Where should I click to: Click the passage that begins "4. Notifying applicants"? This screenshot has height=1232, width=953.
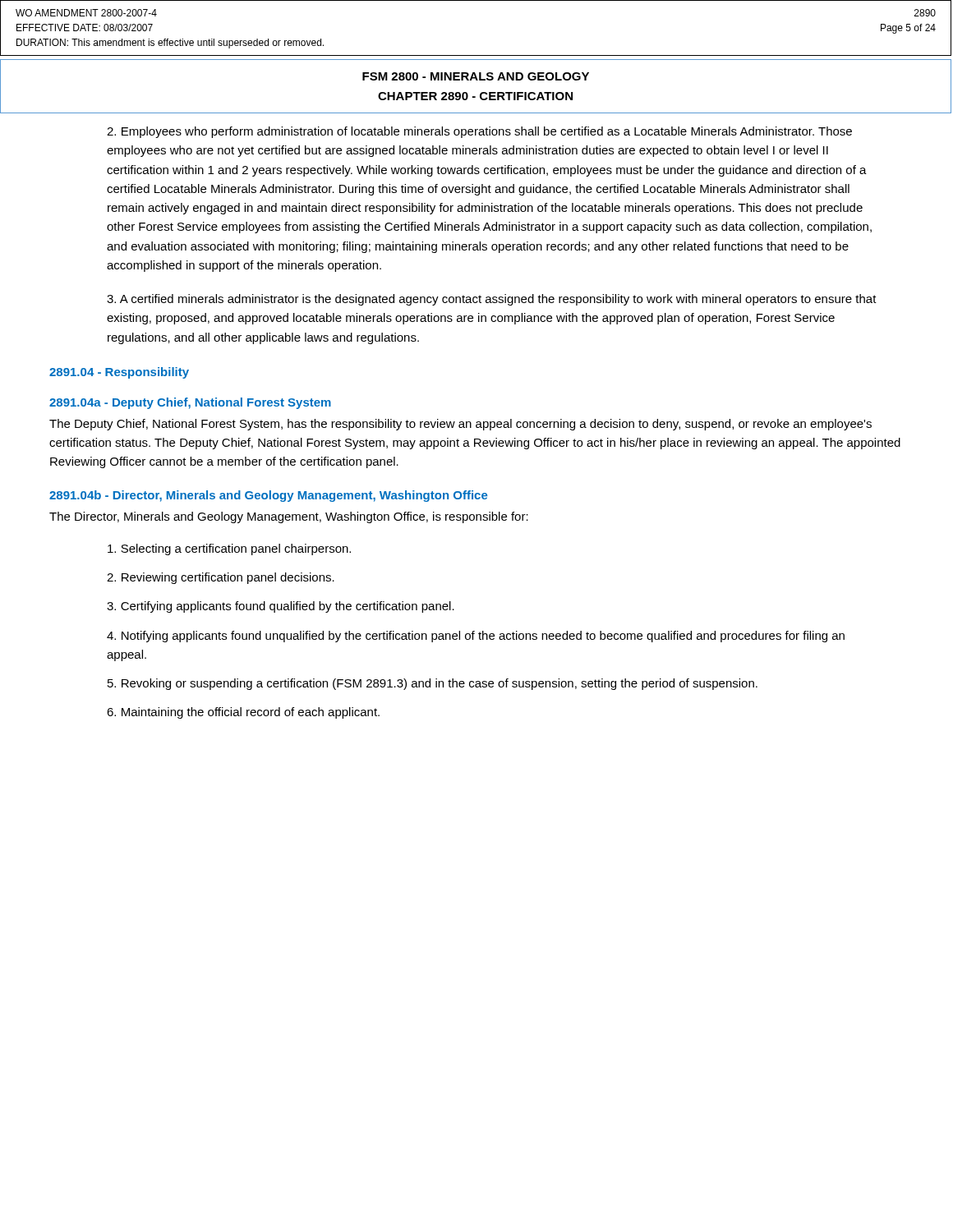click(x=476, y=644)
